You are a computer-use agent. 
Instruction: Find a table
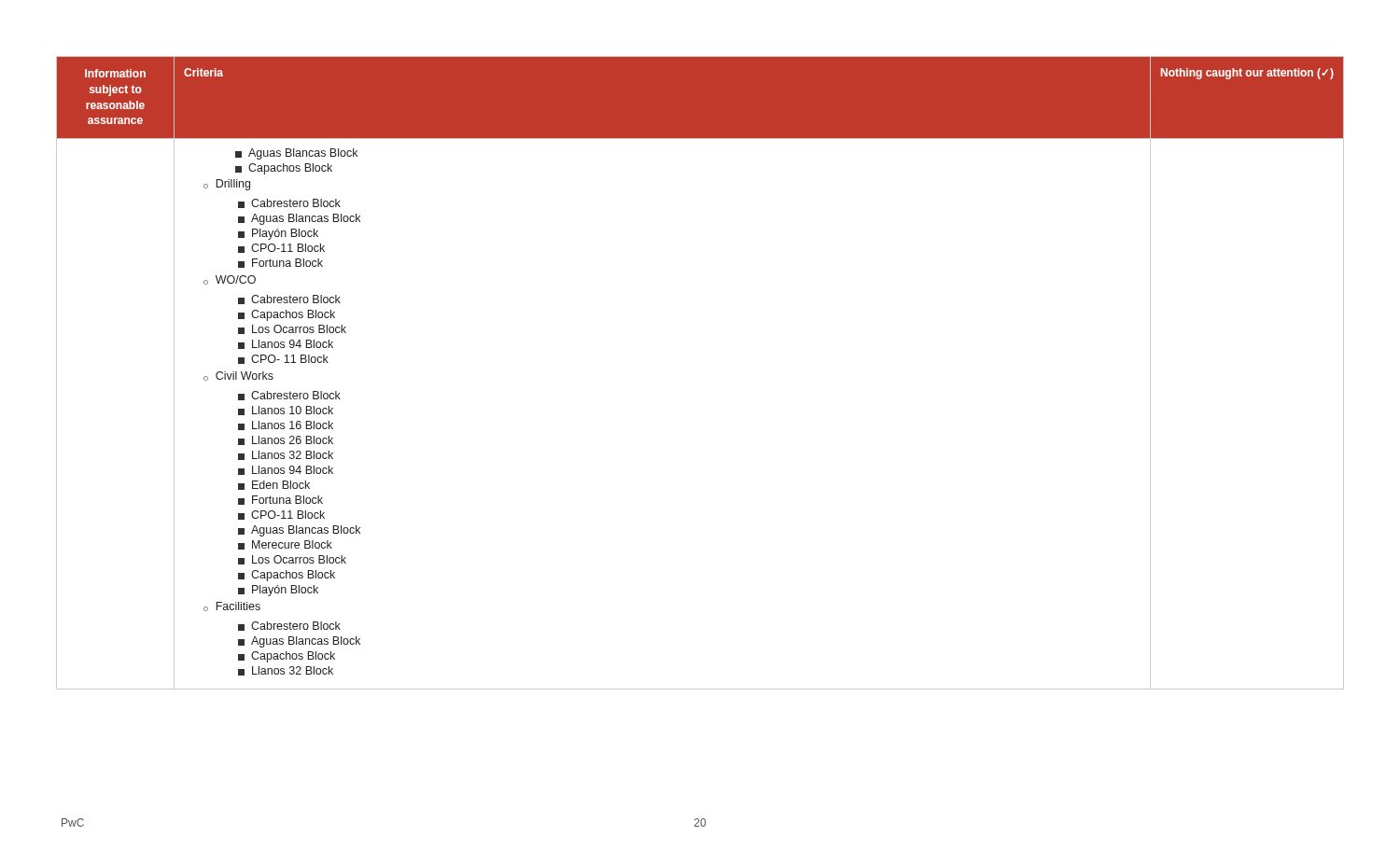(700, 373)
